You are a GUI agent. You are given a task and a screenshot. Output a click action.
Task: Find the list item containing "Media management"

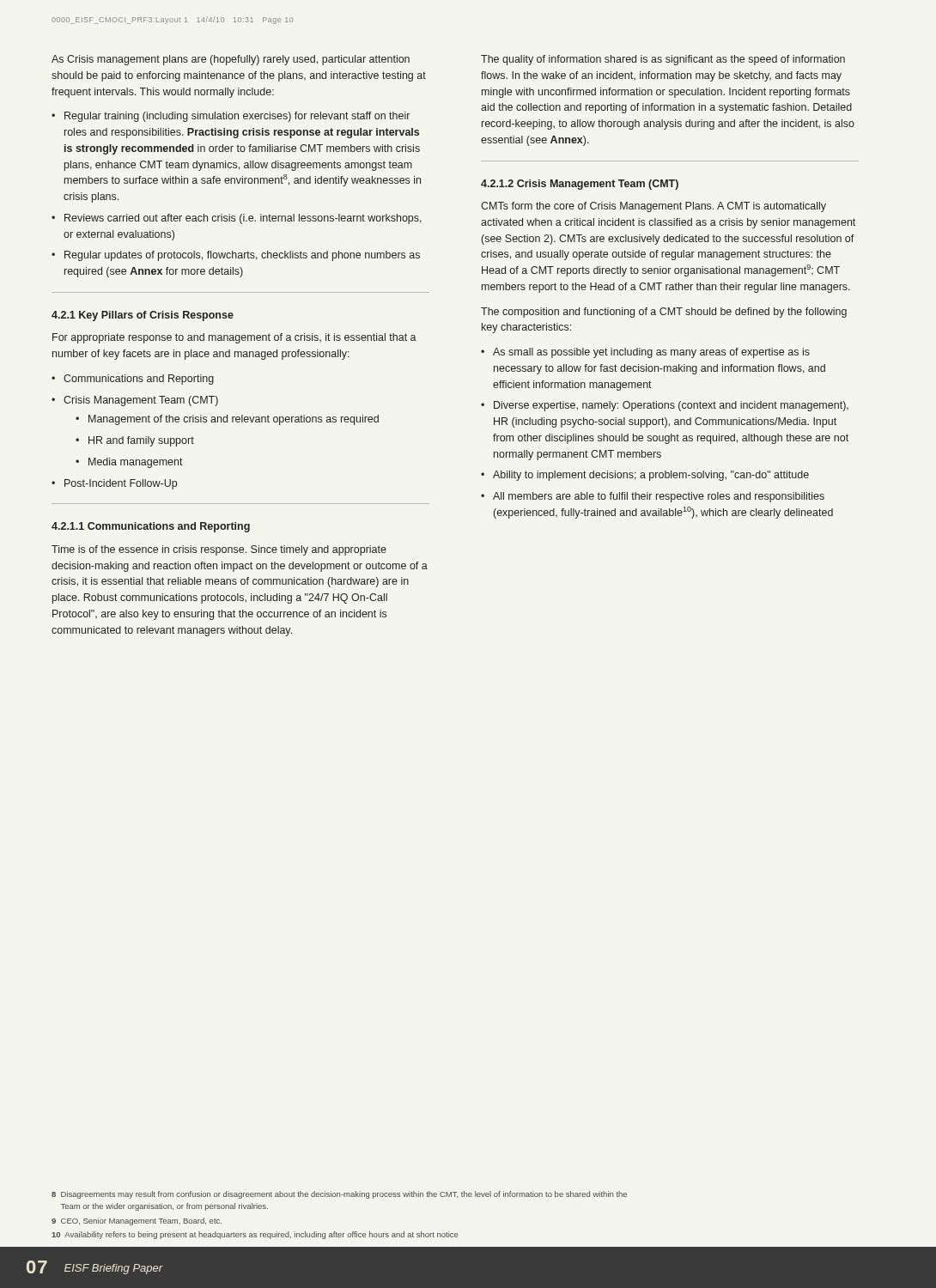coord(135,462)
